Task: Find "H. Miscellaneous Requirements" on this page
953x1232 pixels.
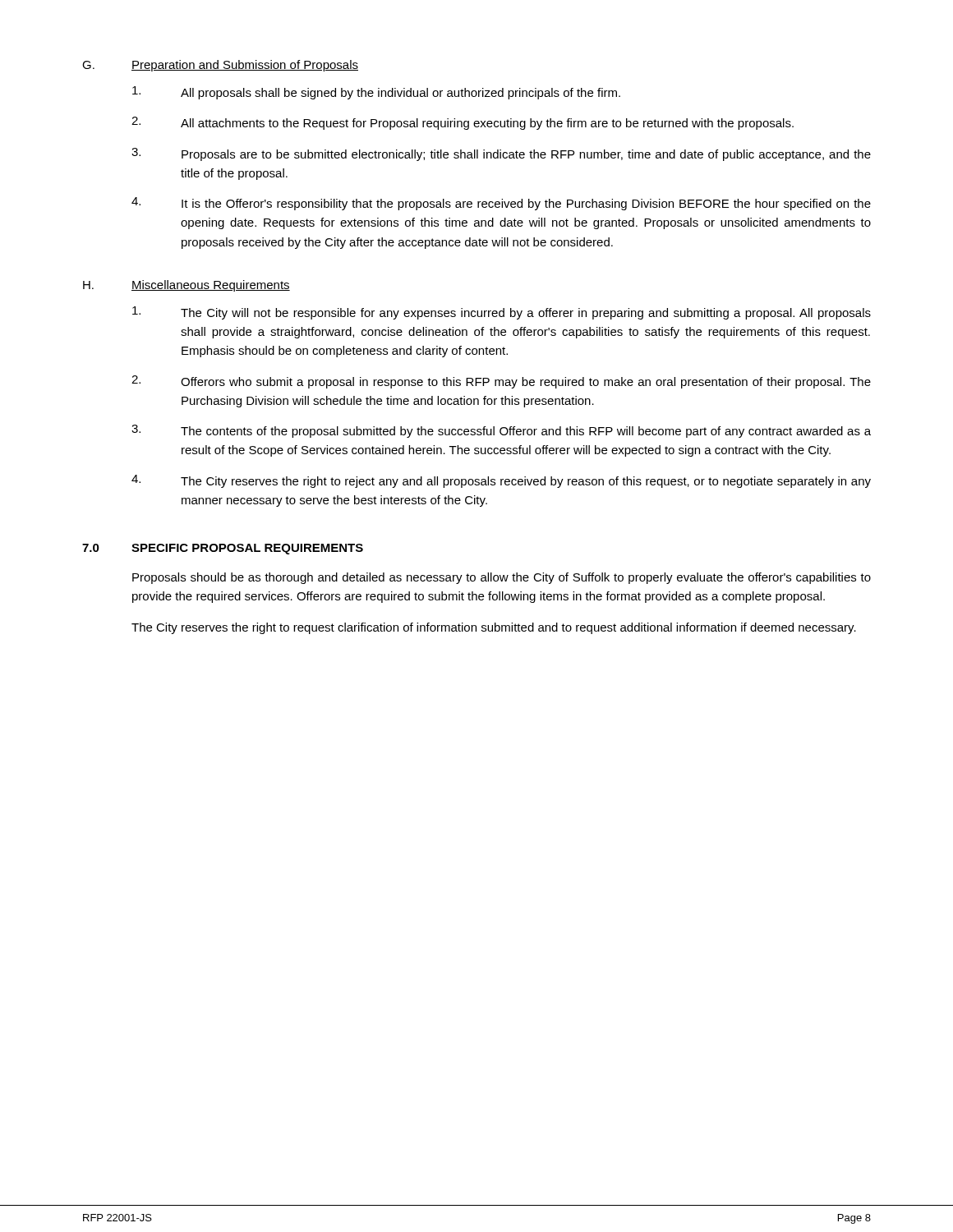Action: pos(186,284)
